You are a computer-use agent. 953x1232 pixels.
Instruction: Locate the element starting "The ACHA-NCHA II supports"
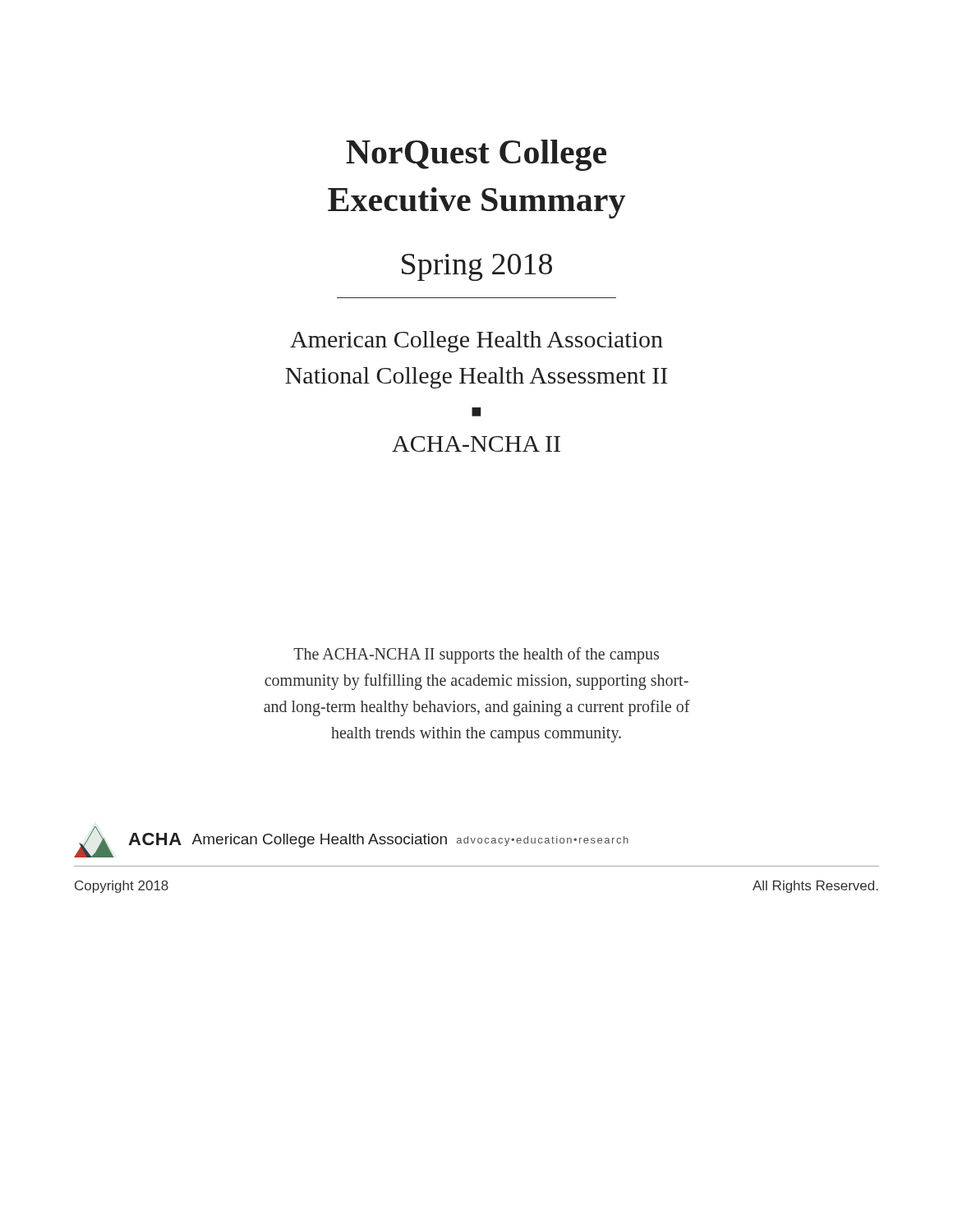(x=476, y=693)
